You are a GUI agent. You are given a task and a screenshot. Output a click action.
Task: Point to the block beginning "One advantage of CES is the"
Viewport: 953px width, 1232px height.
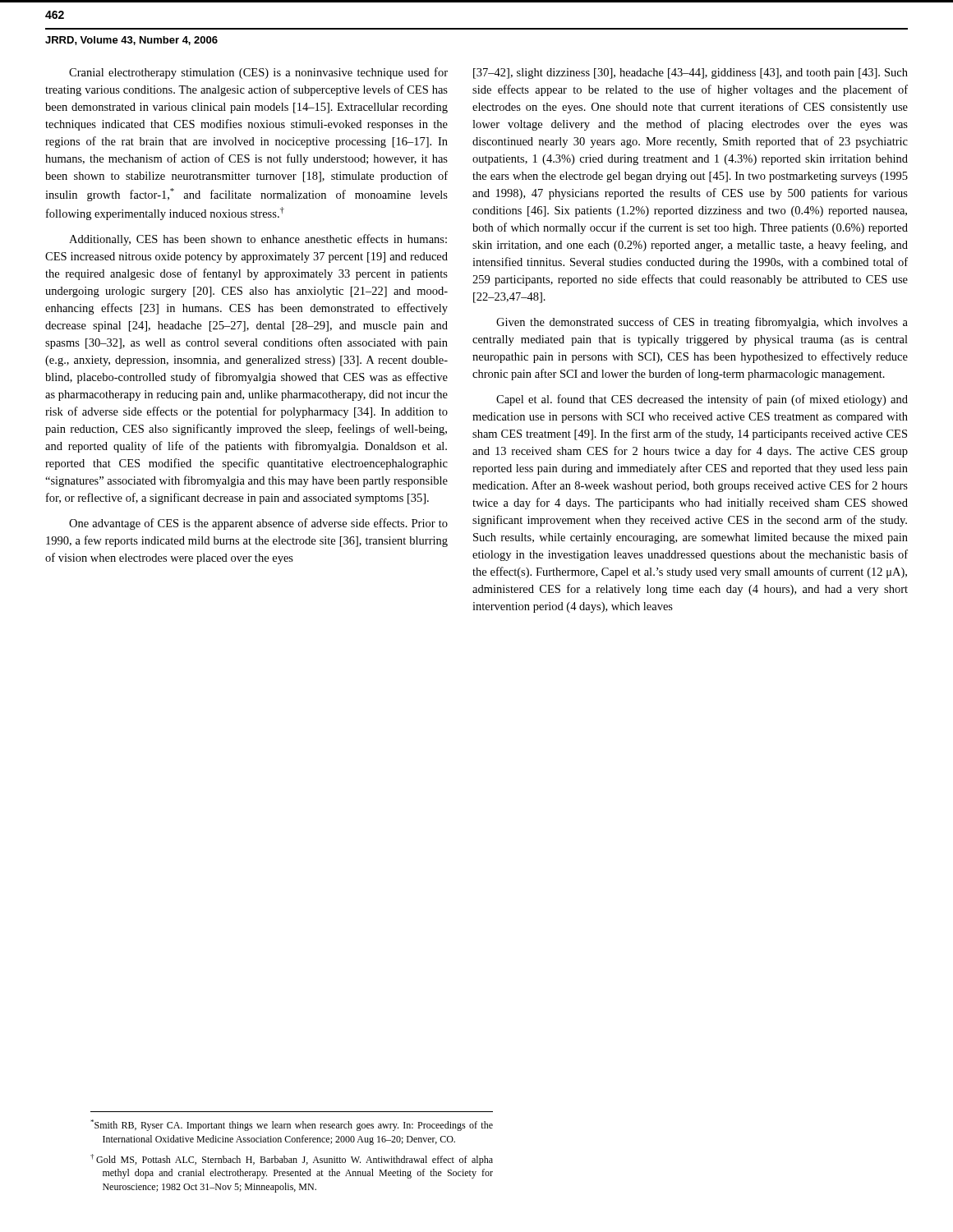(x=246, y=541)
